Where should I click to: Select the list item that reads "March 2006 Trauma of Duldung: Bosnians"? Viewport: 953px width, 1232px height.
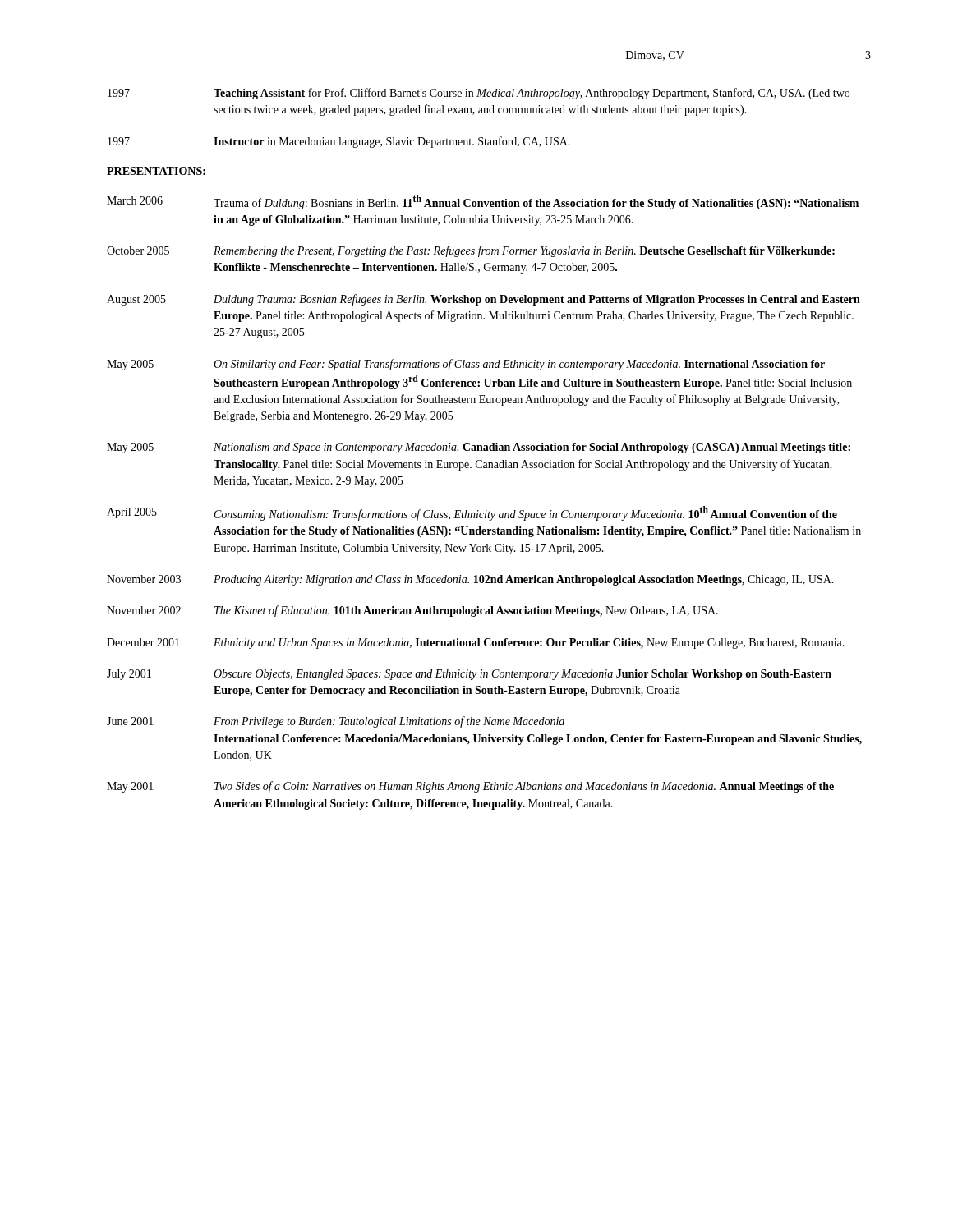pos(489,211)
